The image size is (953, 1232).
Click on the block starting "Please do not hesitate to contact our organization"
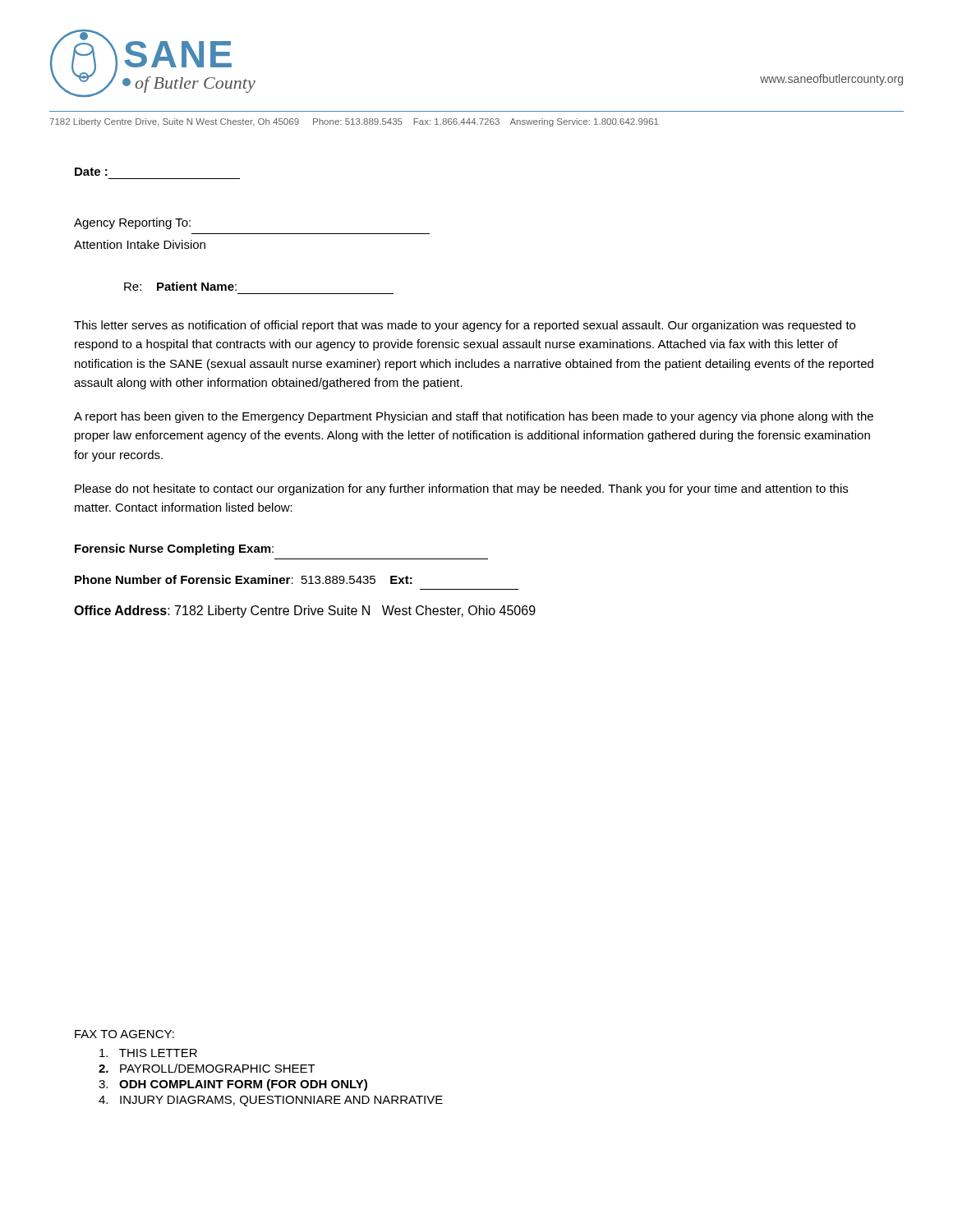coord(461,498)
